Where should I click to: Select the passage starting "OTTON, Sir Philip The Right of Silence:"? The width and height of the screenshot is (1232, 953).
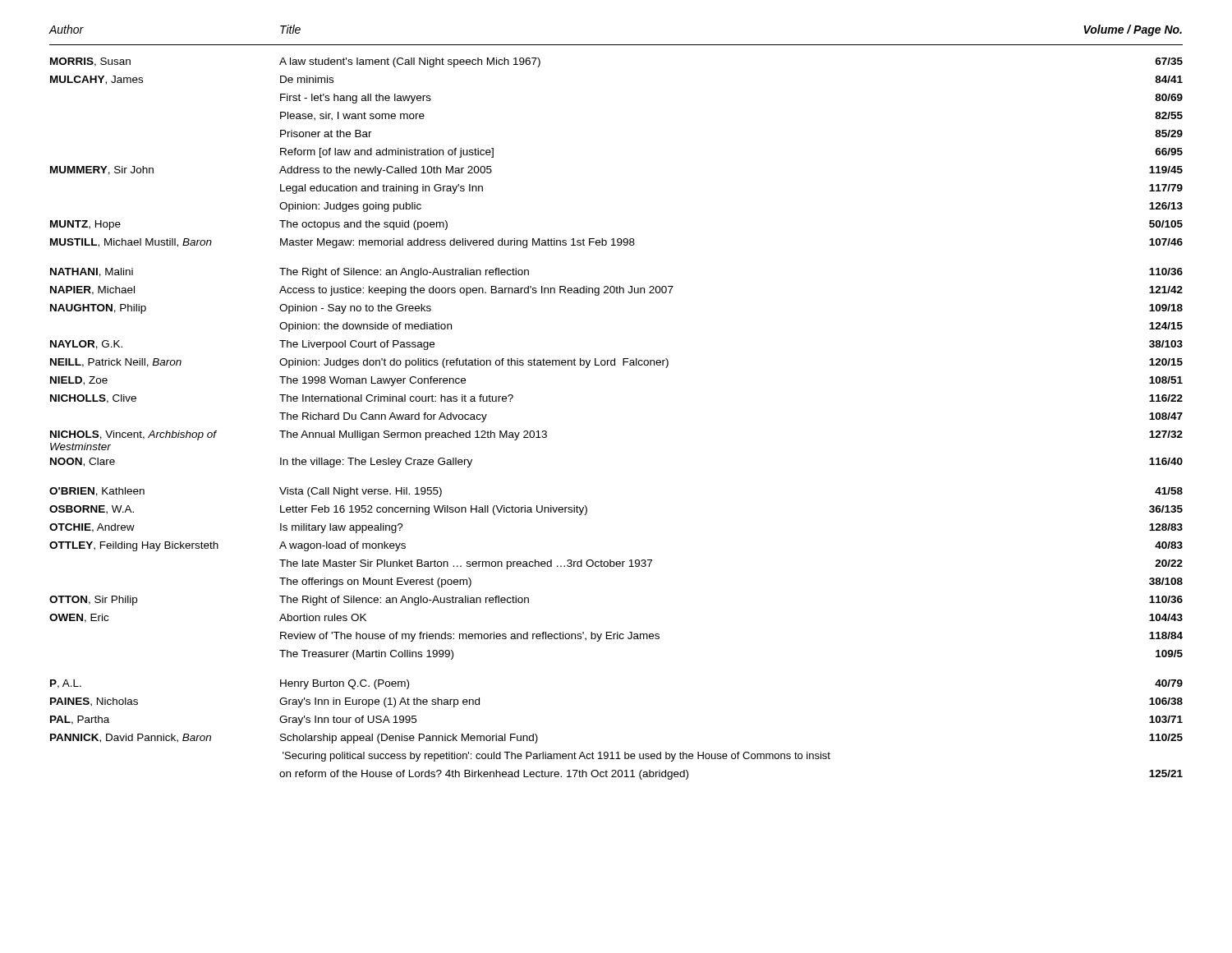point(97,599)
